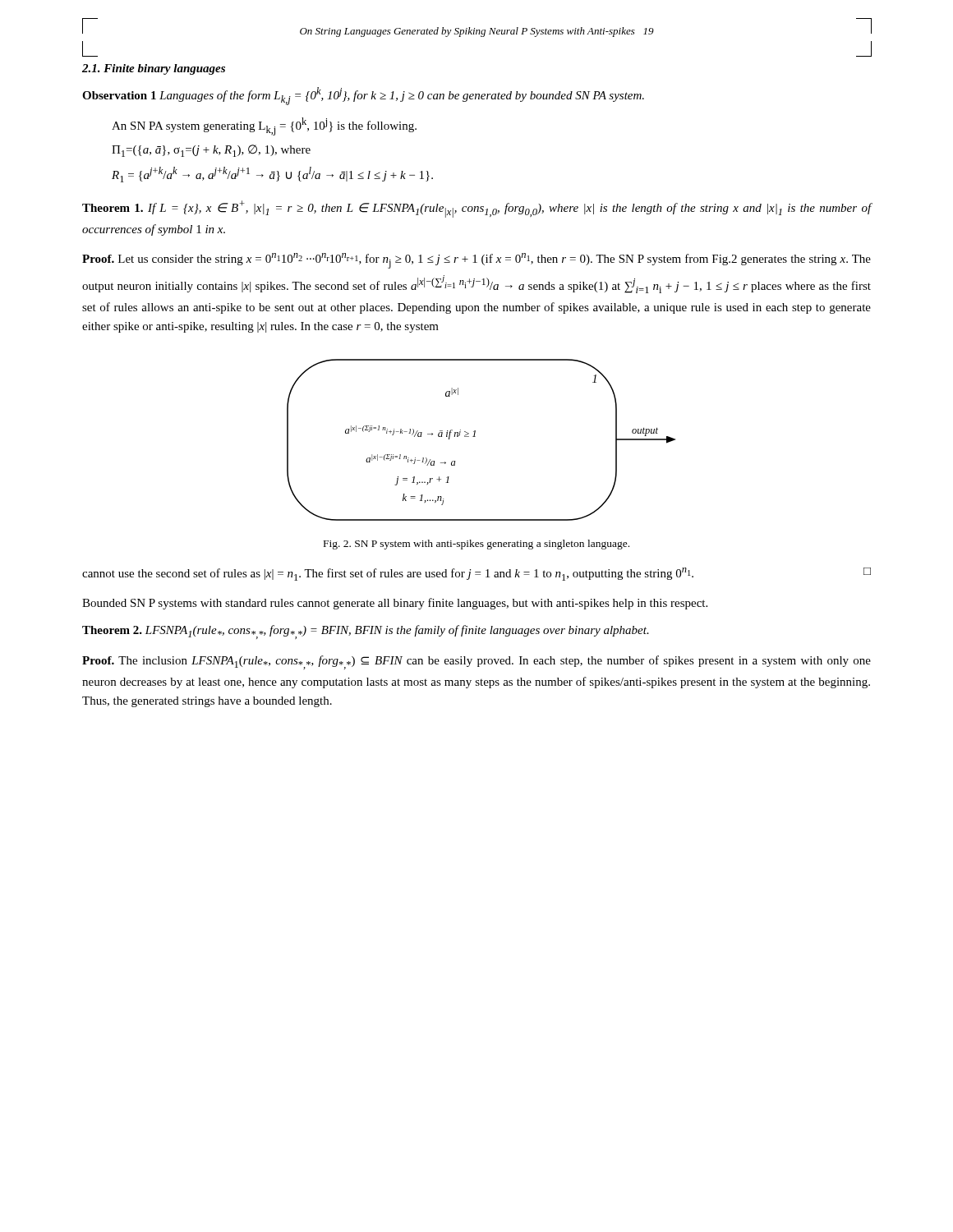
Task: Find the element starting "Proof. Let us"
Action: pyautogui.click(x=476, y=291)
